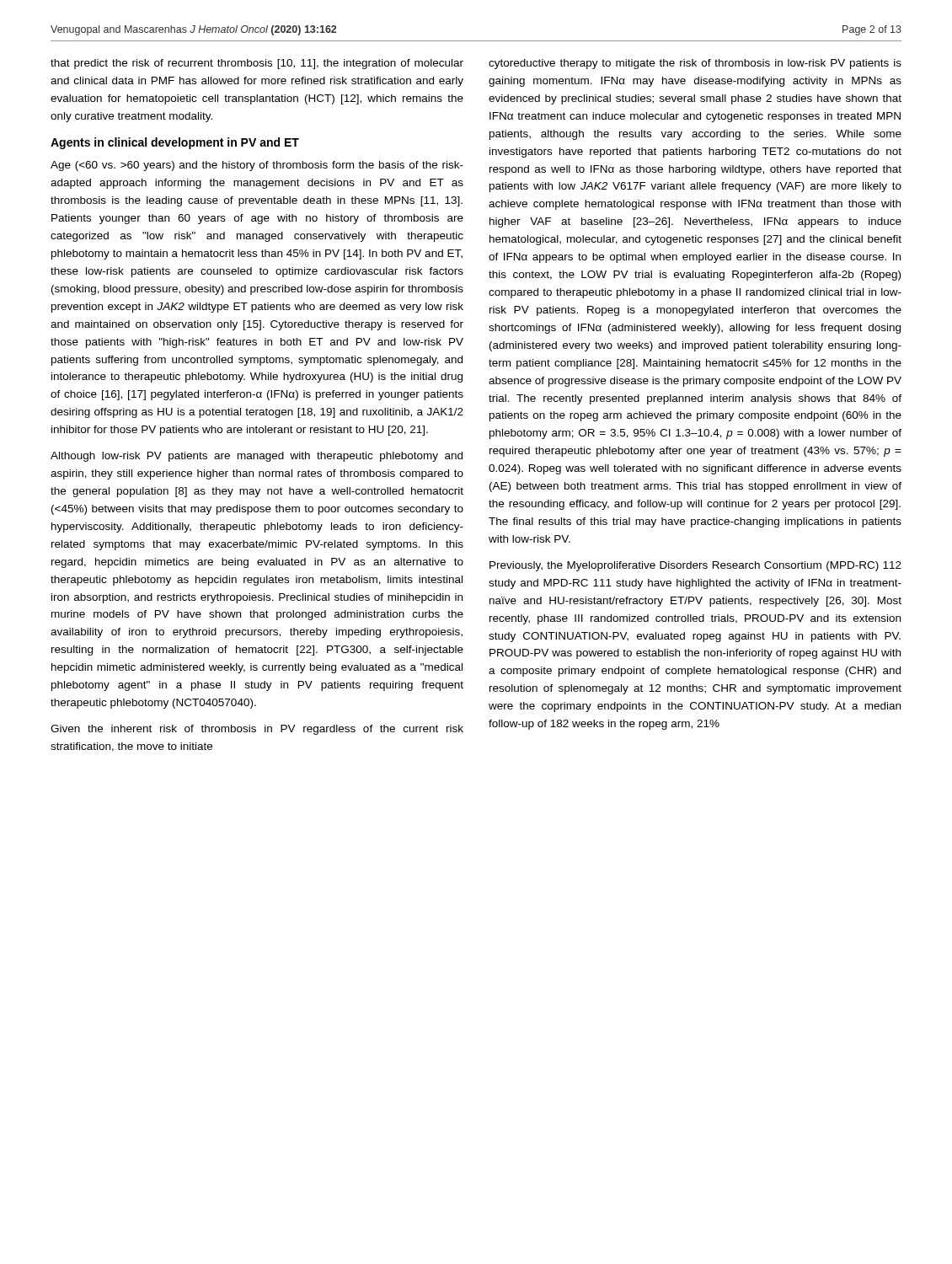The image size is (952, 1264).
Task: Click the passage that begins "Age ( 60 years)"
Action: tap(257, 456)
